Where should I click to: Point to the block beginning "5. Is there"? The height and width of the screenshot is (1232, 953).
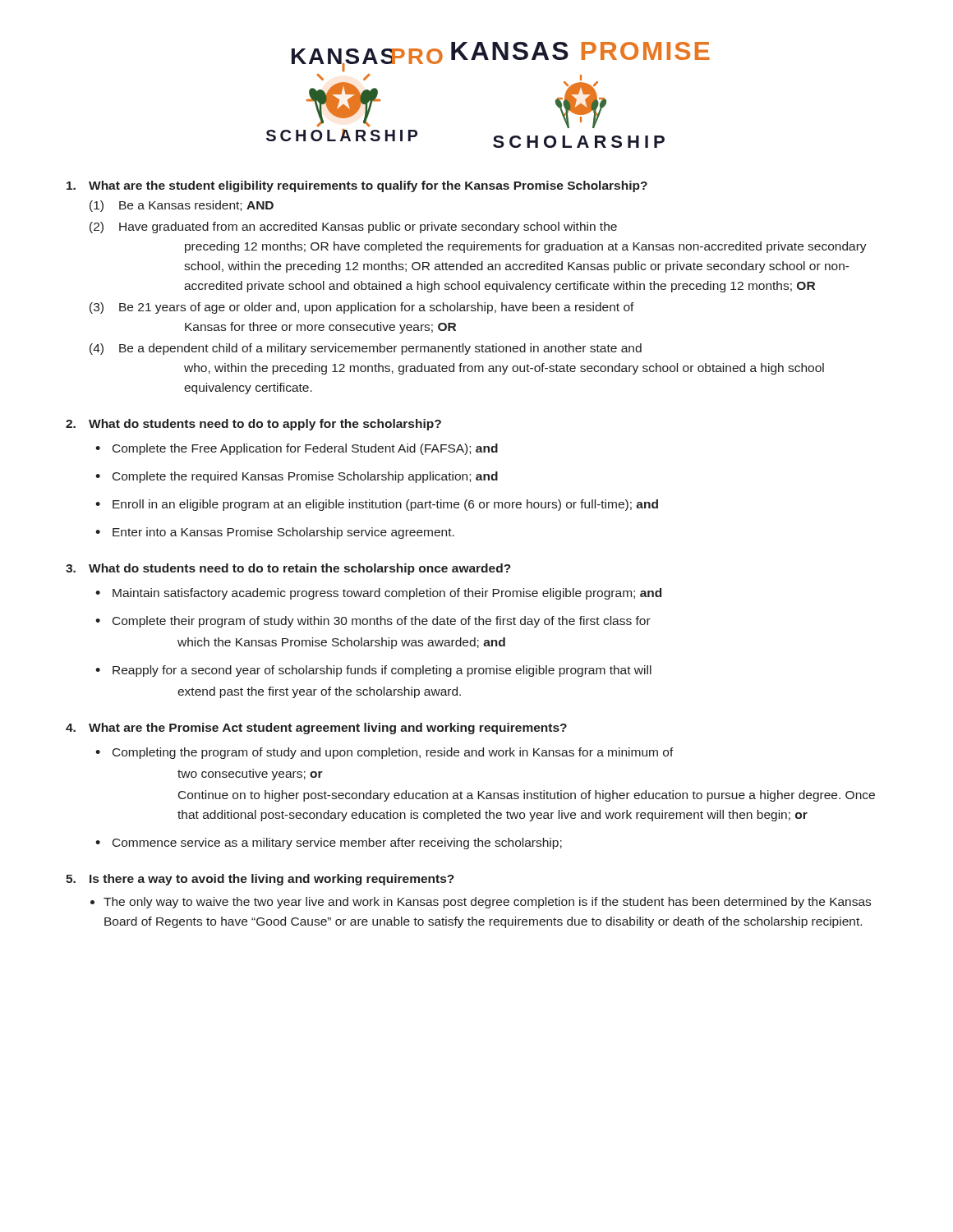point(476,901)
